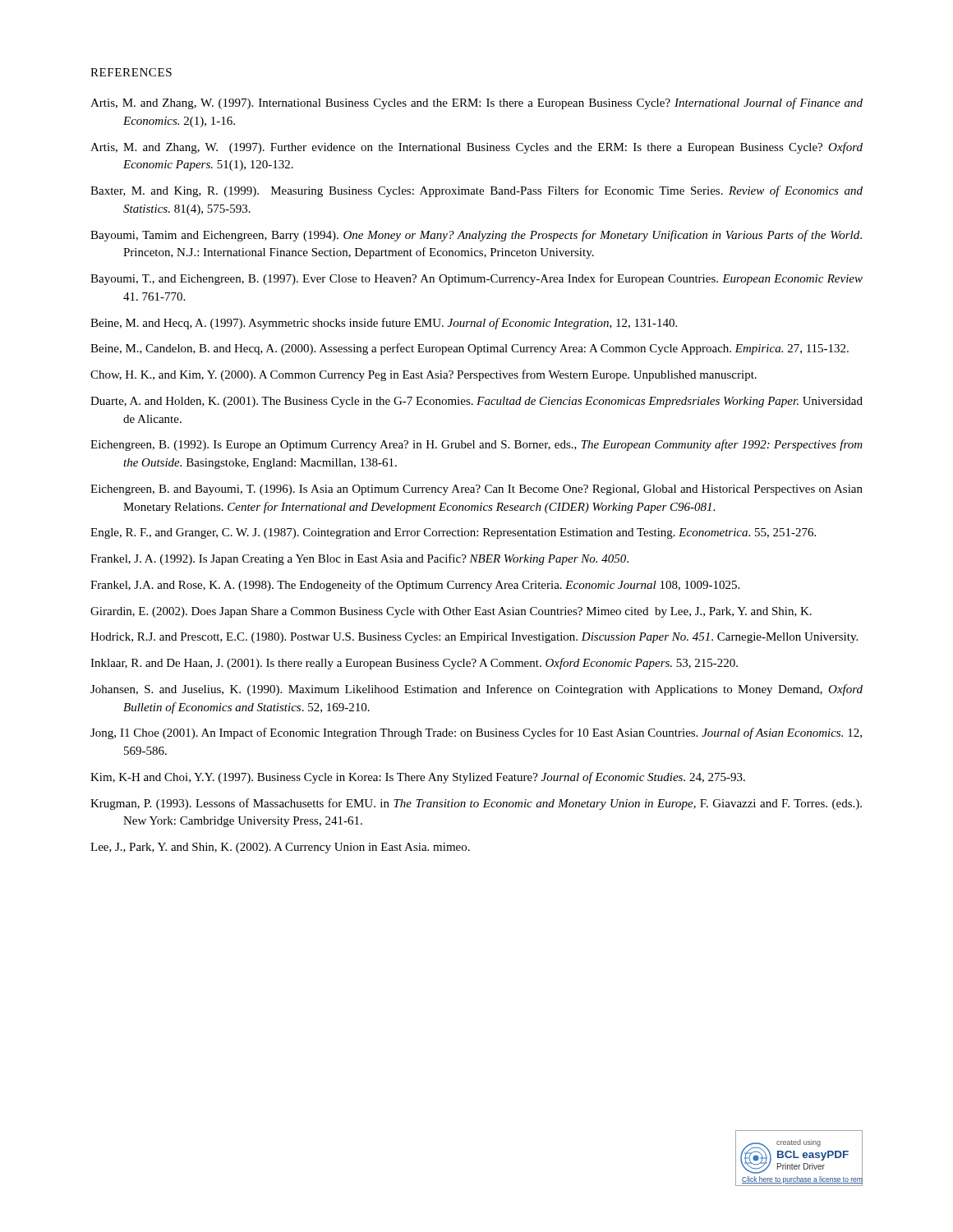Viewport: 953px width, 1232px height.
Task: Find the element starting "Frankel, J. A. (1992). Is Japan Creating"
Action: coord(360,559)
